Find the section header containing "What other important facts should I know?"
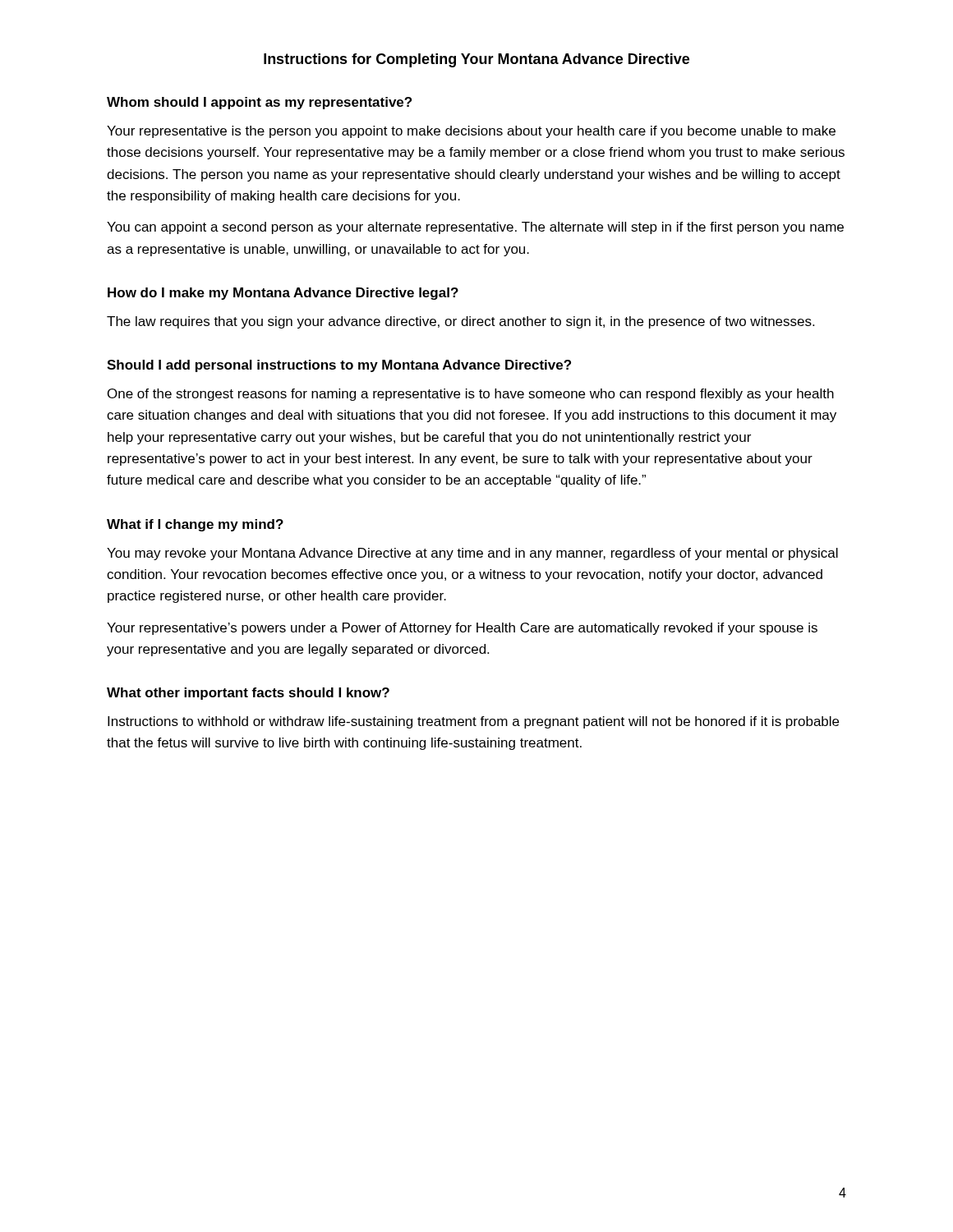953x1232 pixels. (x=248, y=693)
